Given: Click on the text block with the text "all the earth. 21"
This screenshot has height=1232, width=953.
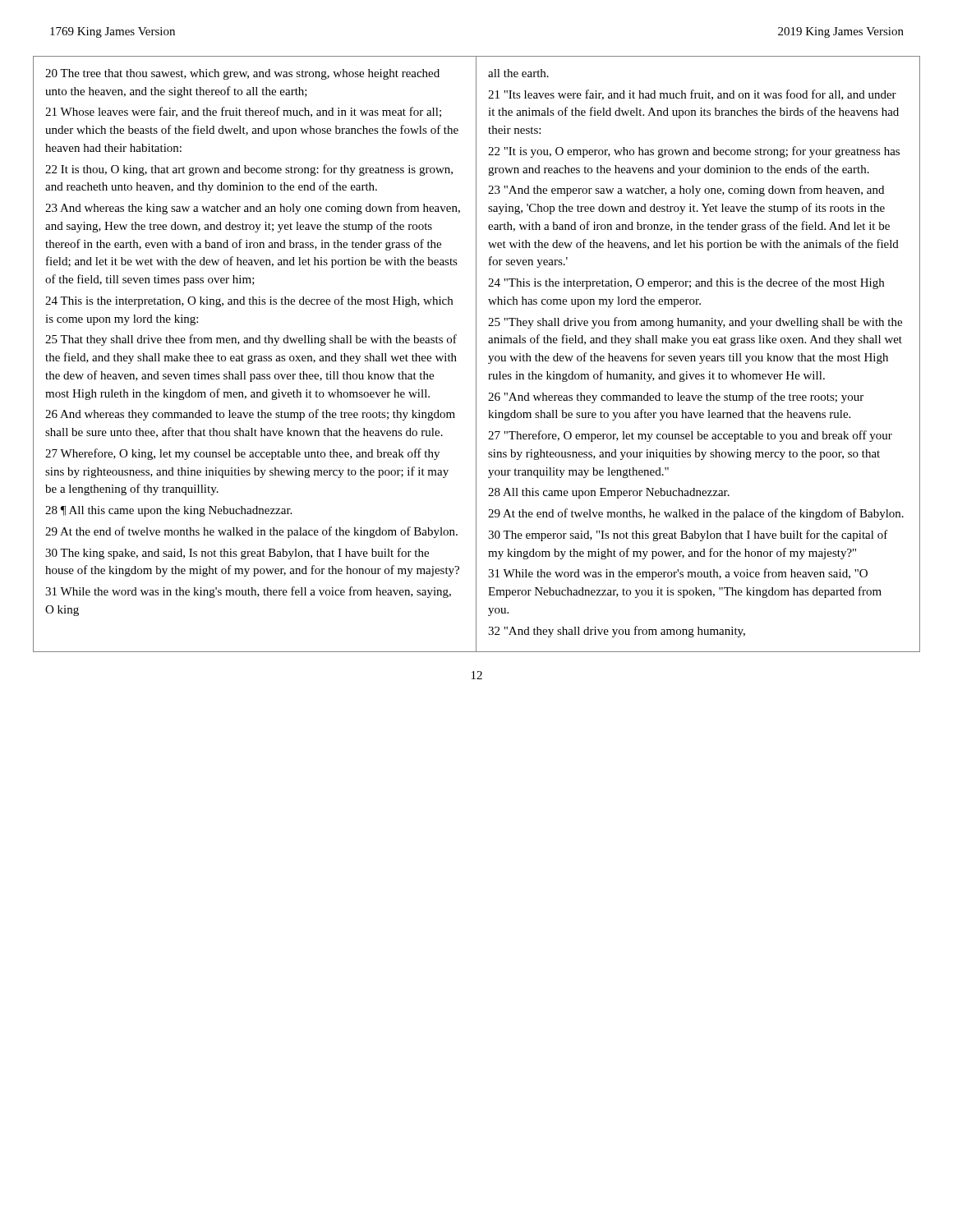Looking at the screenshot, I should (696, 352).
